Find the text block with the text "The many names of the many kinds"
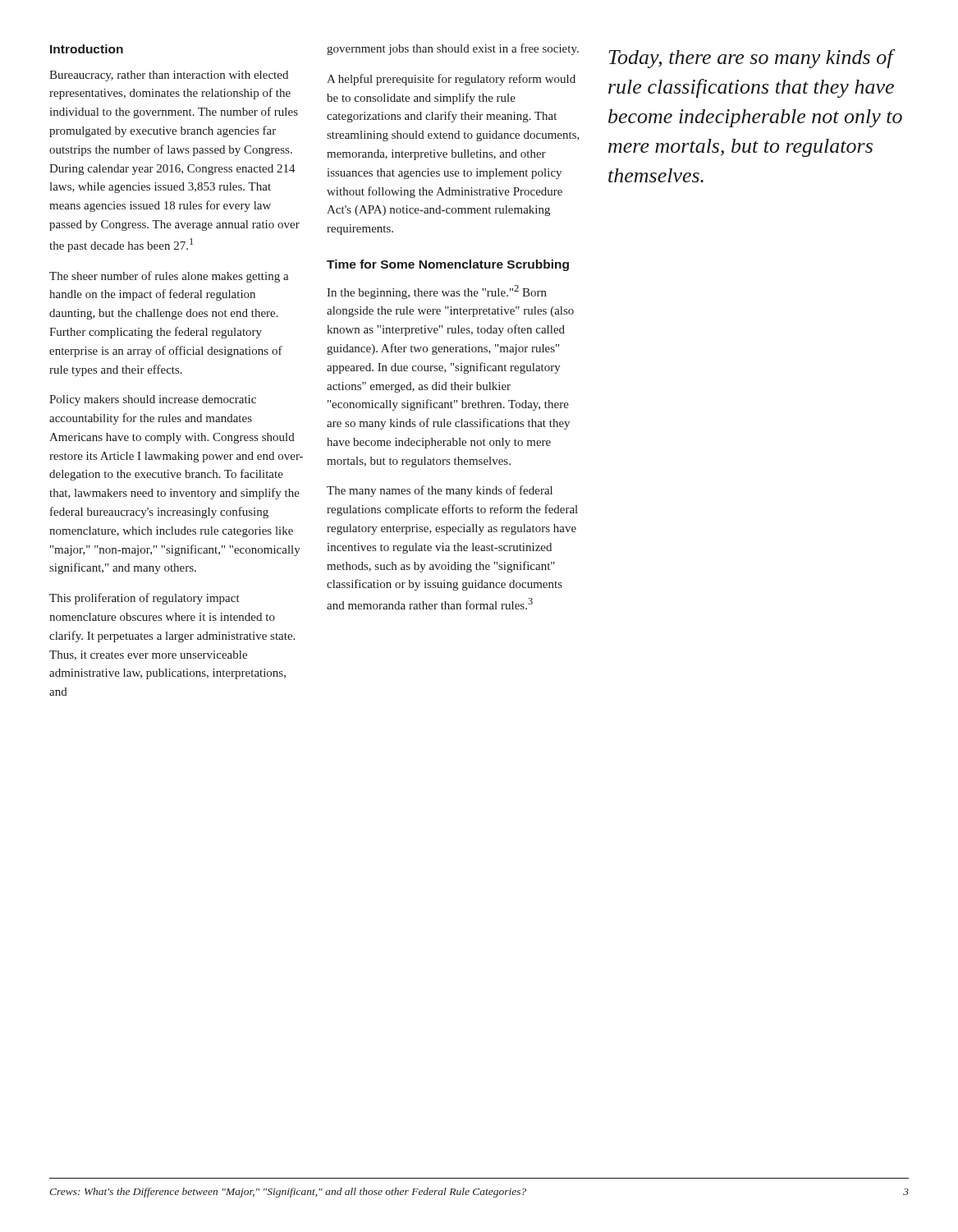The height and width of the screenshot is (1232, 958). click(452, 548)
